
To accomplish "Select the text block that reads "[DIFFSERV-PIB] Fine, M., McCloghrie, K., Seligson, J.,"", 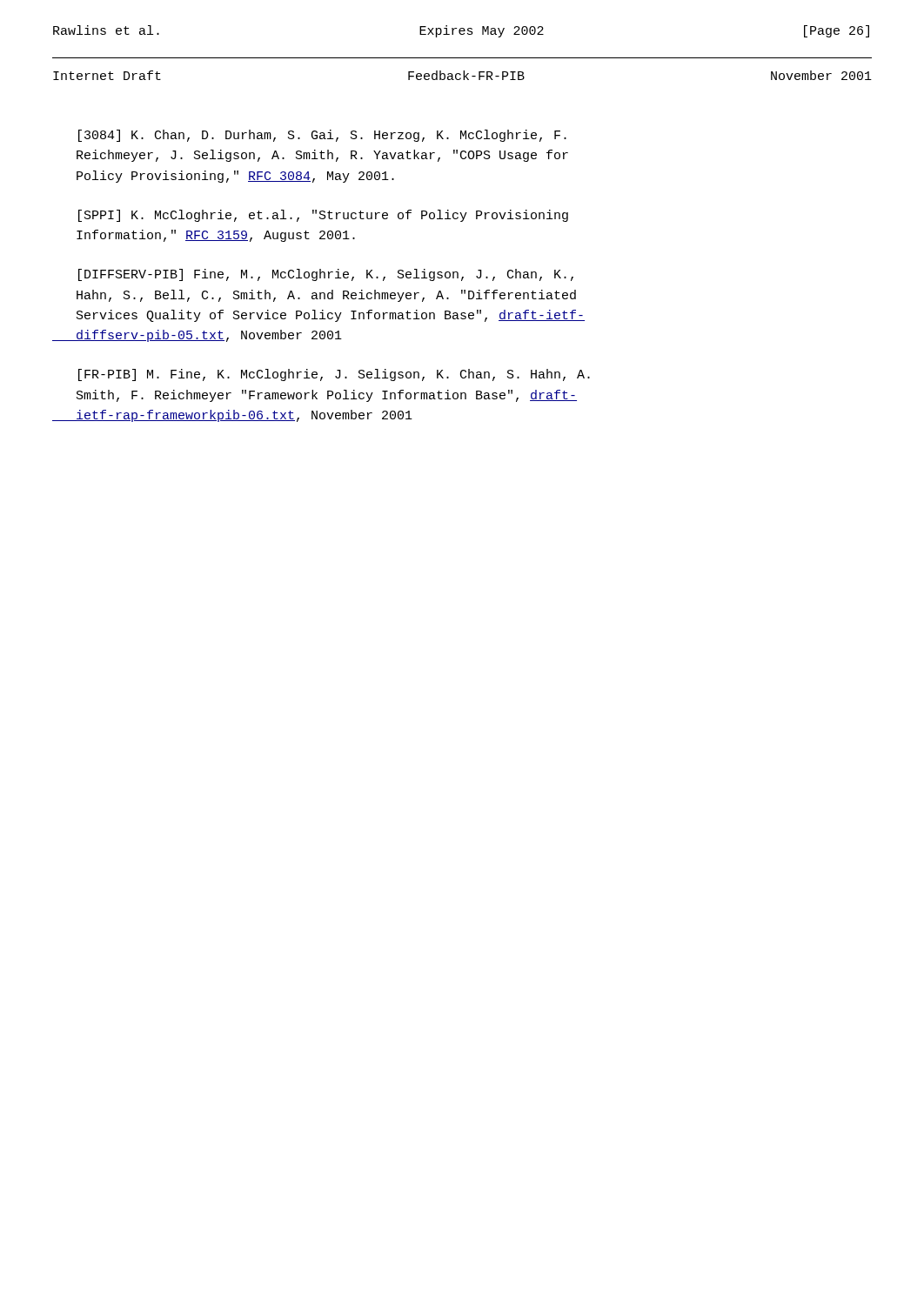I will (319, 306).
